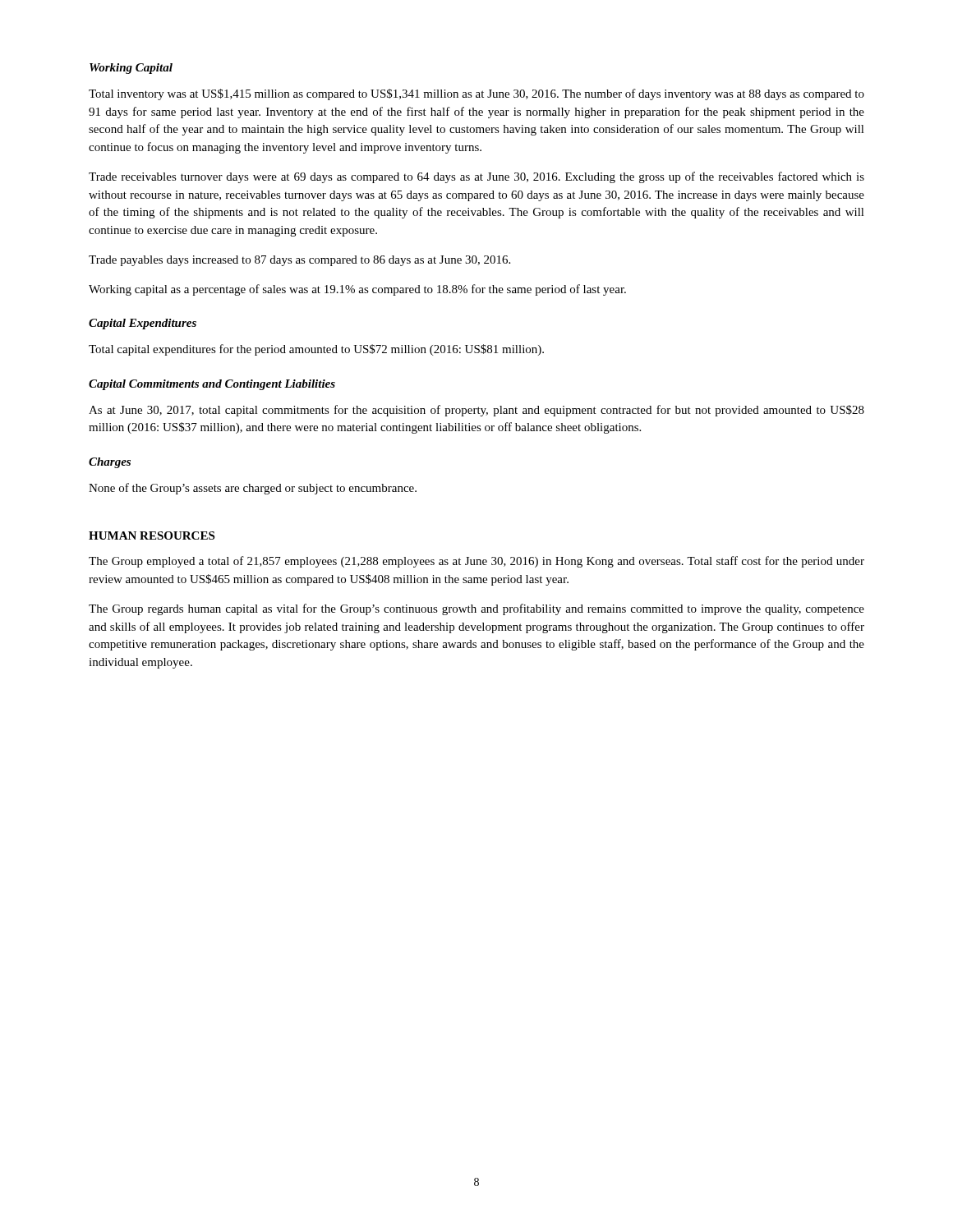Select the region starting "HUMAN RESOURCES"
The width and height of the screenshot is (953, 1232).
click(152, 535)
